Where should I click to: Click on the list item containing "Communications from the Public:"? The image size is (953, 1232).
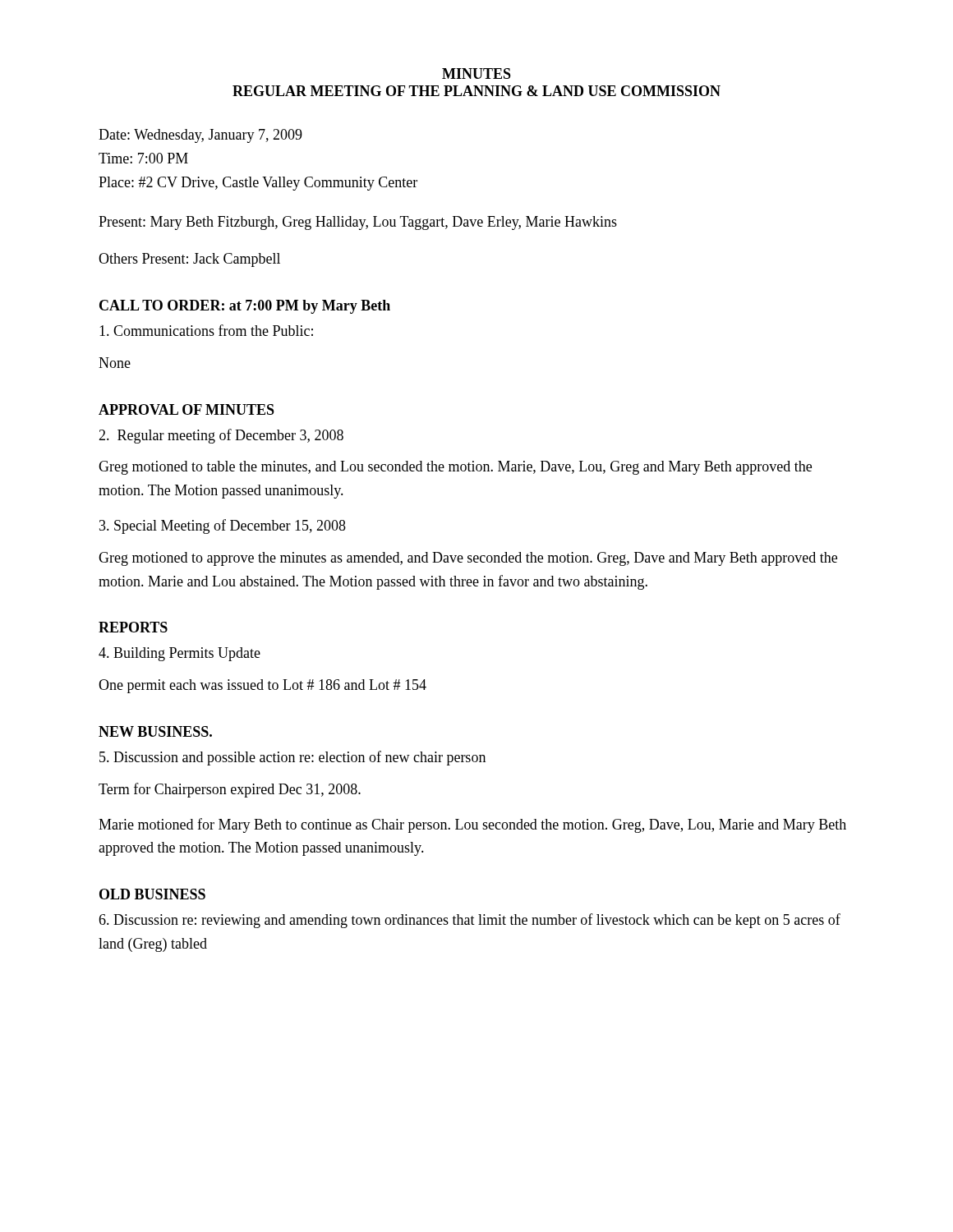click(206, 331)
